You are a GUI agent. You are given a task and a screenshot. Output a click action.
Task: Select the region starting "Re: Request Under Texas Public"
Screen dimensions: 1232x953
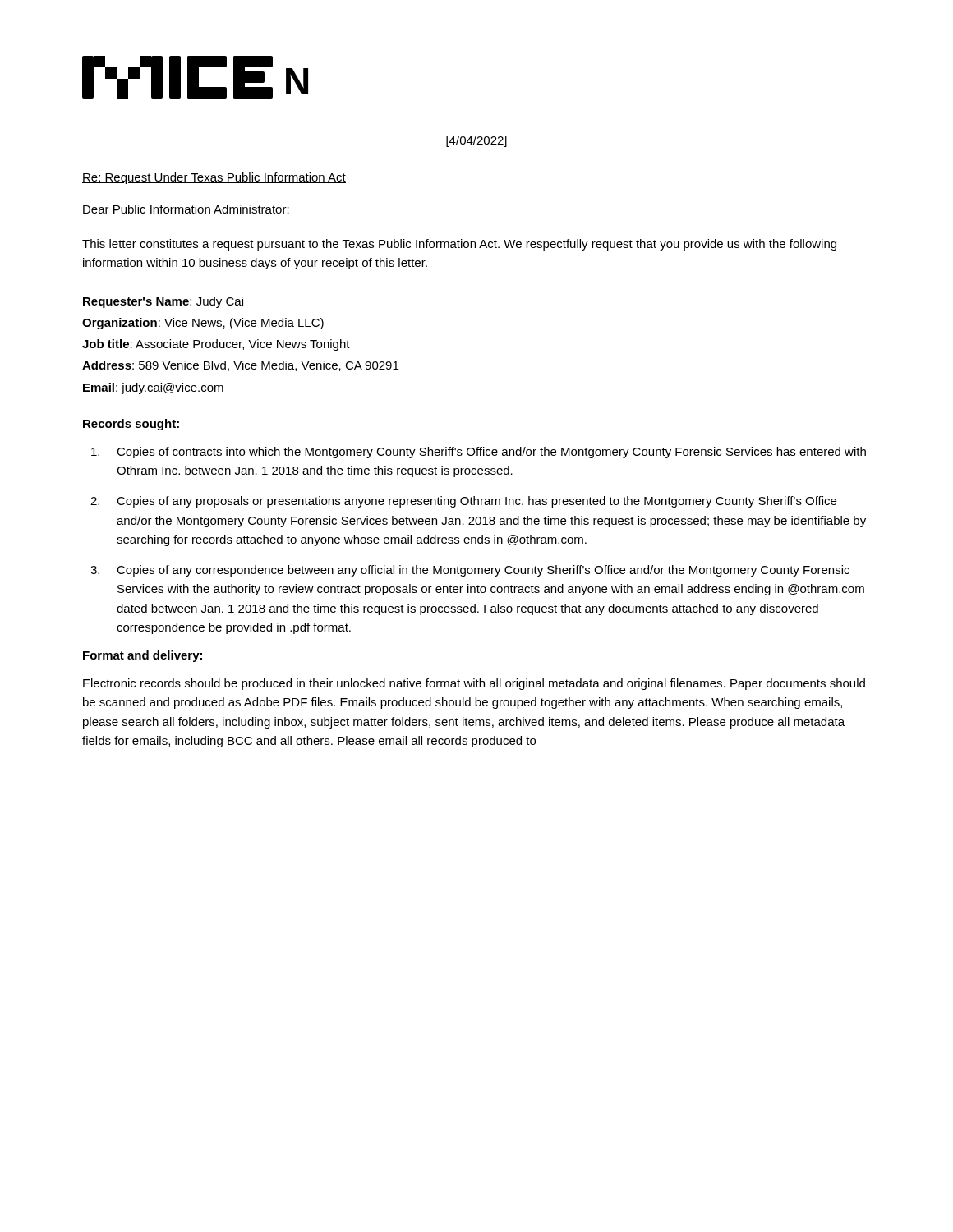pos(214,177)
